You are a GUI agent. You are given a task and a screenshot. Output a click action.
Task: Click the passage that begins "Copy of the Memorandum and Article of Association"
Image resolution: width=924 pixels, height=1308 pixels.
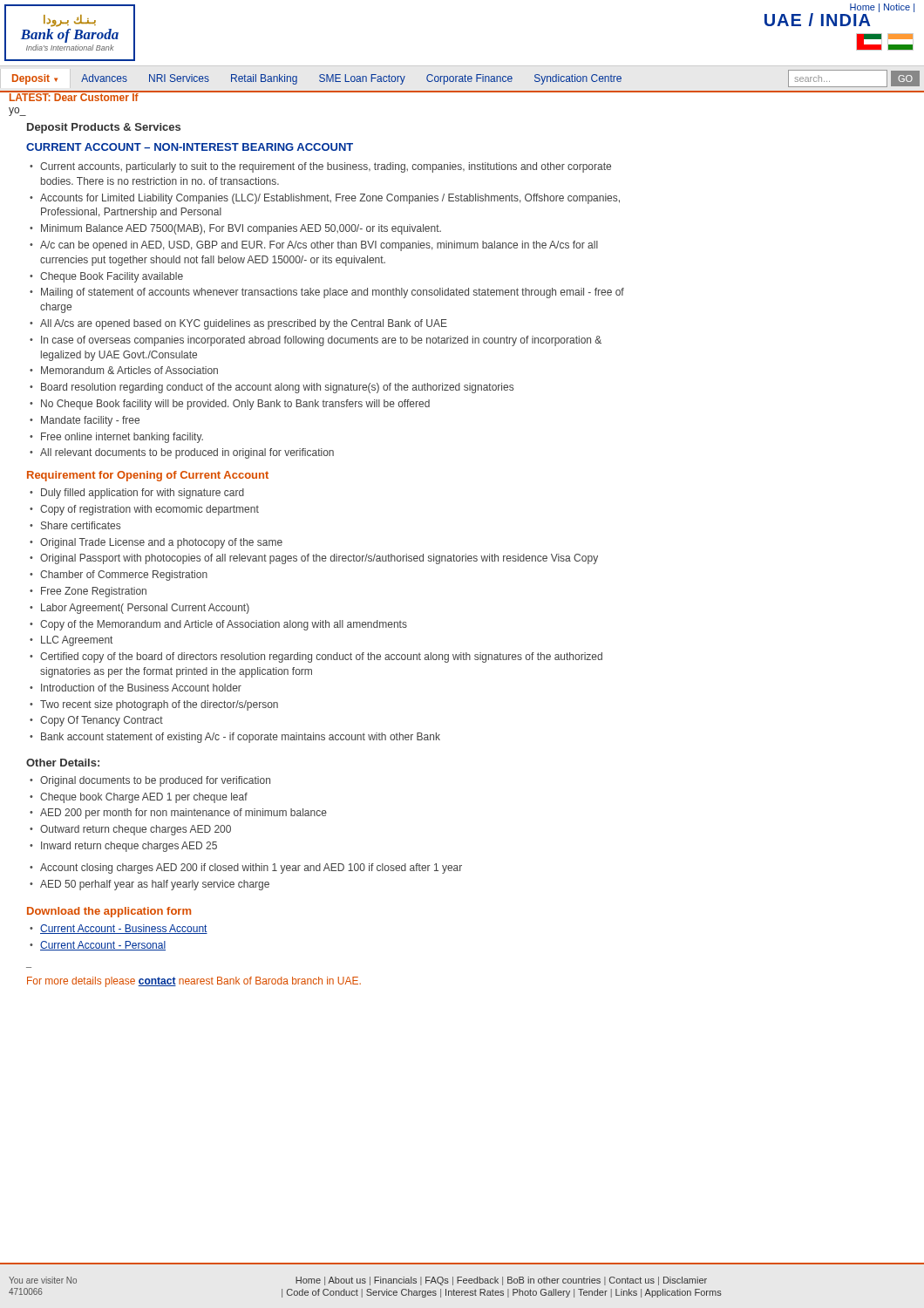(224, 624)
